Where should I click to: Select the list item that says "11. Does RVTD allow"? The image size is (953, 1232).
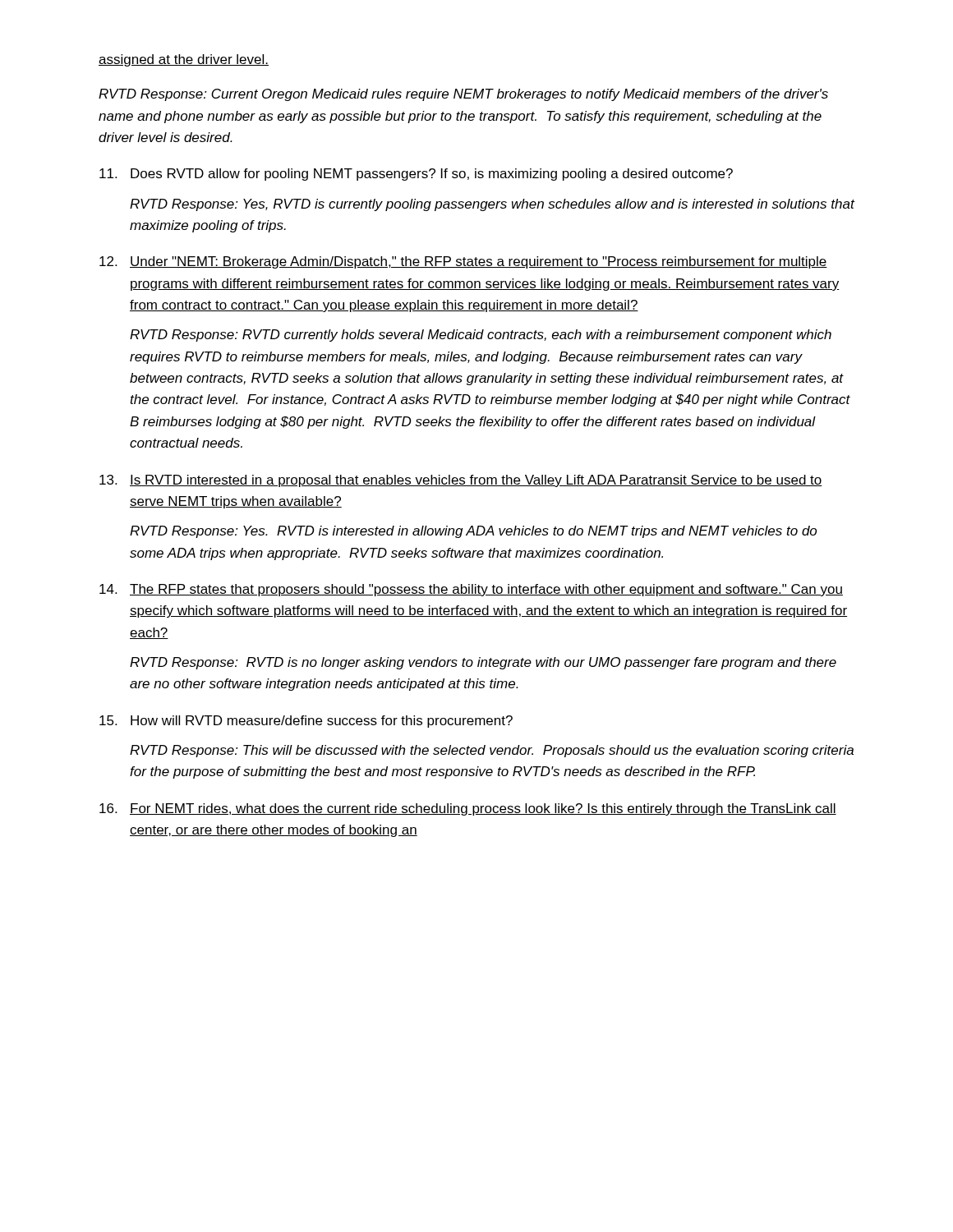click(x=476, y=175)
